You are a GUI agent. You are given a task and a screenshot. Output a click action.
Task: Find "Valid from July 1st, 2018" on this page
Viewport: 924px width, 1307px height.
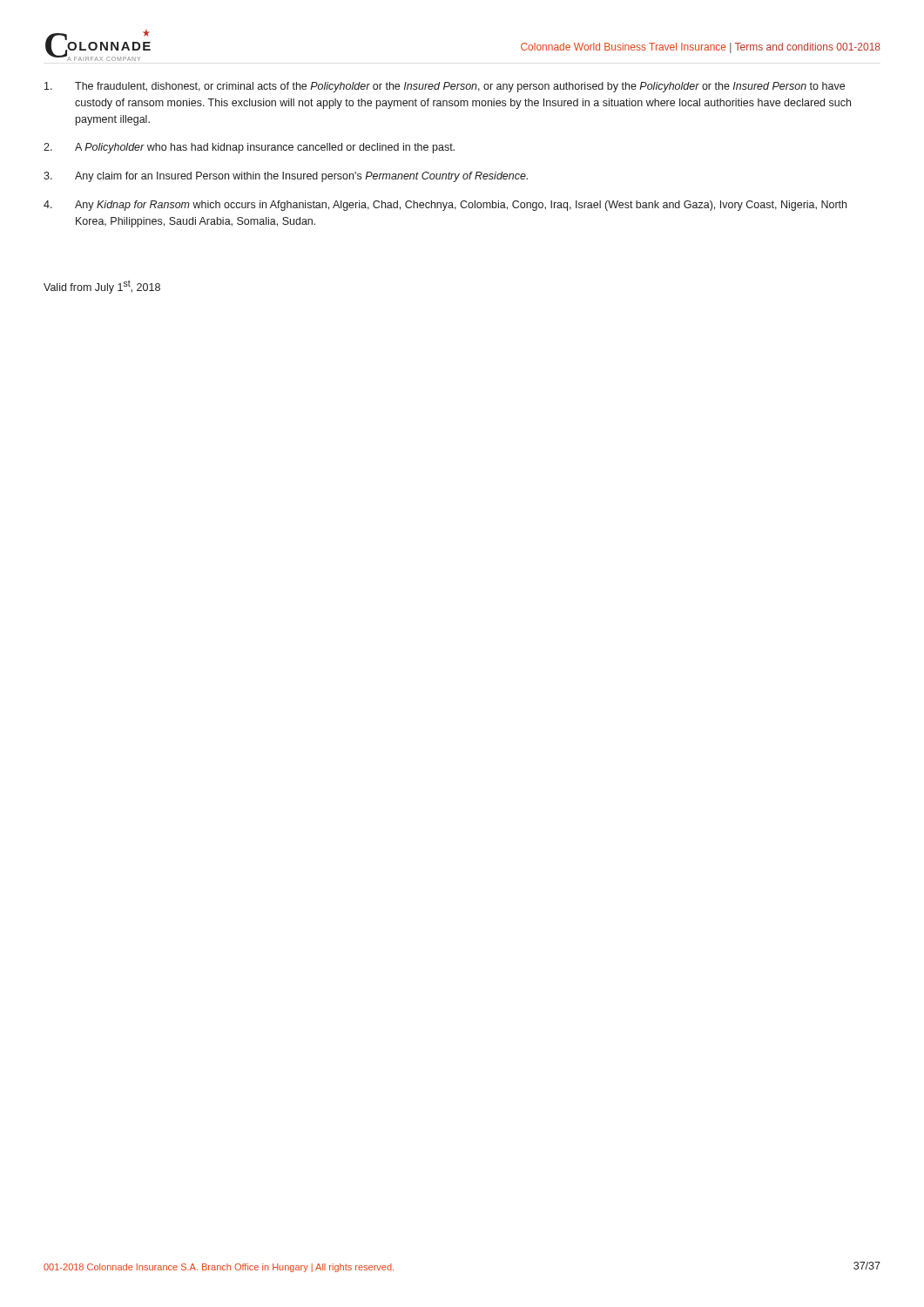coord(102,286)
